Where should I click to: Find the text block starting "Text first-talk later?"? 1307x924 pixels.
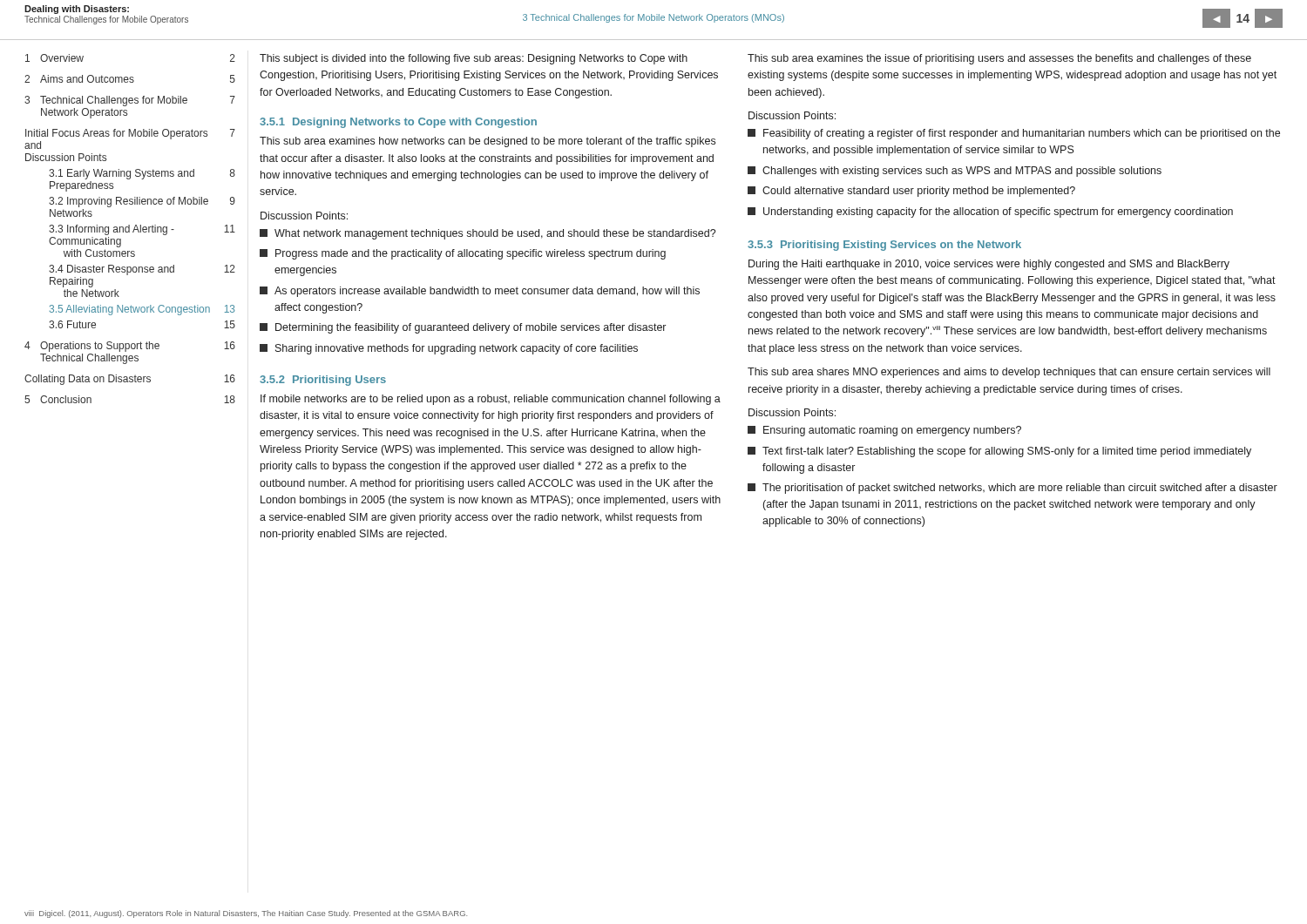[x=1015, y=459]
